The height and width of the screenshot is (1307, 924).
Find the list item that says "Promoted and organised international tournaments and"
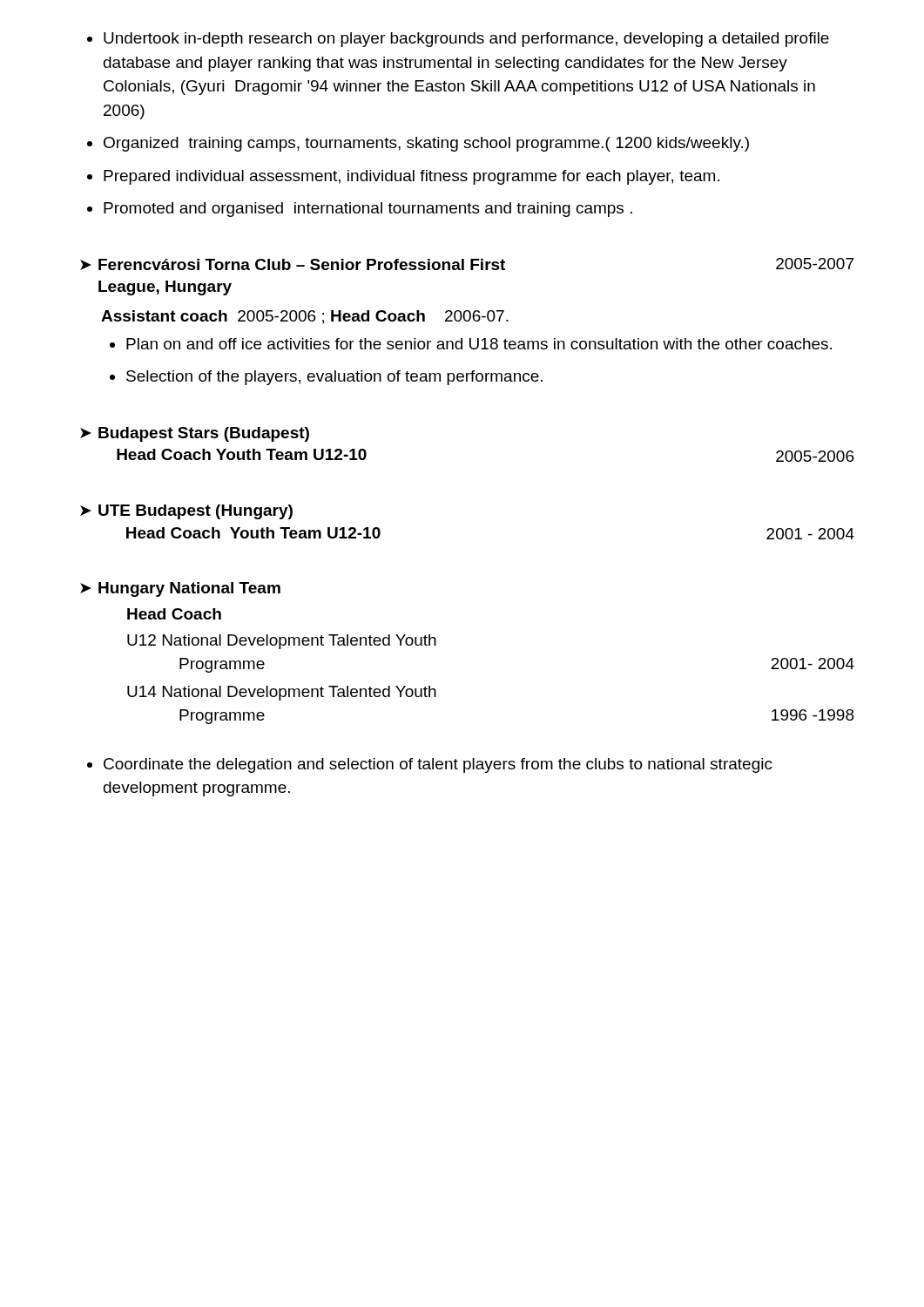(466, 208)
